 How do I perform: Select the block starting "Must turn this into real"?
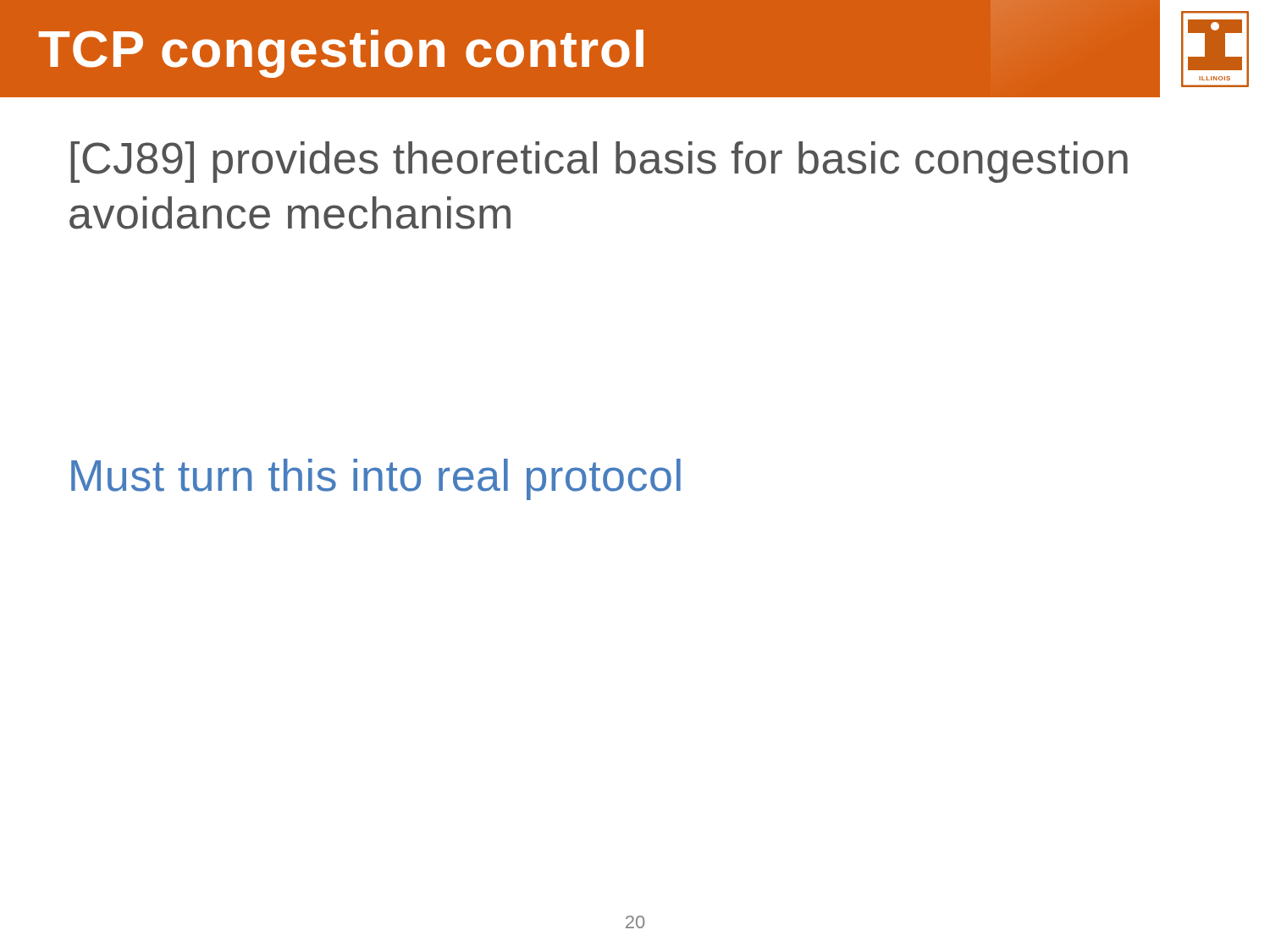(635, 476)
